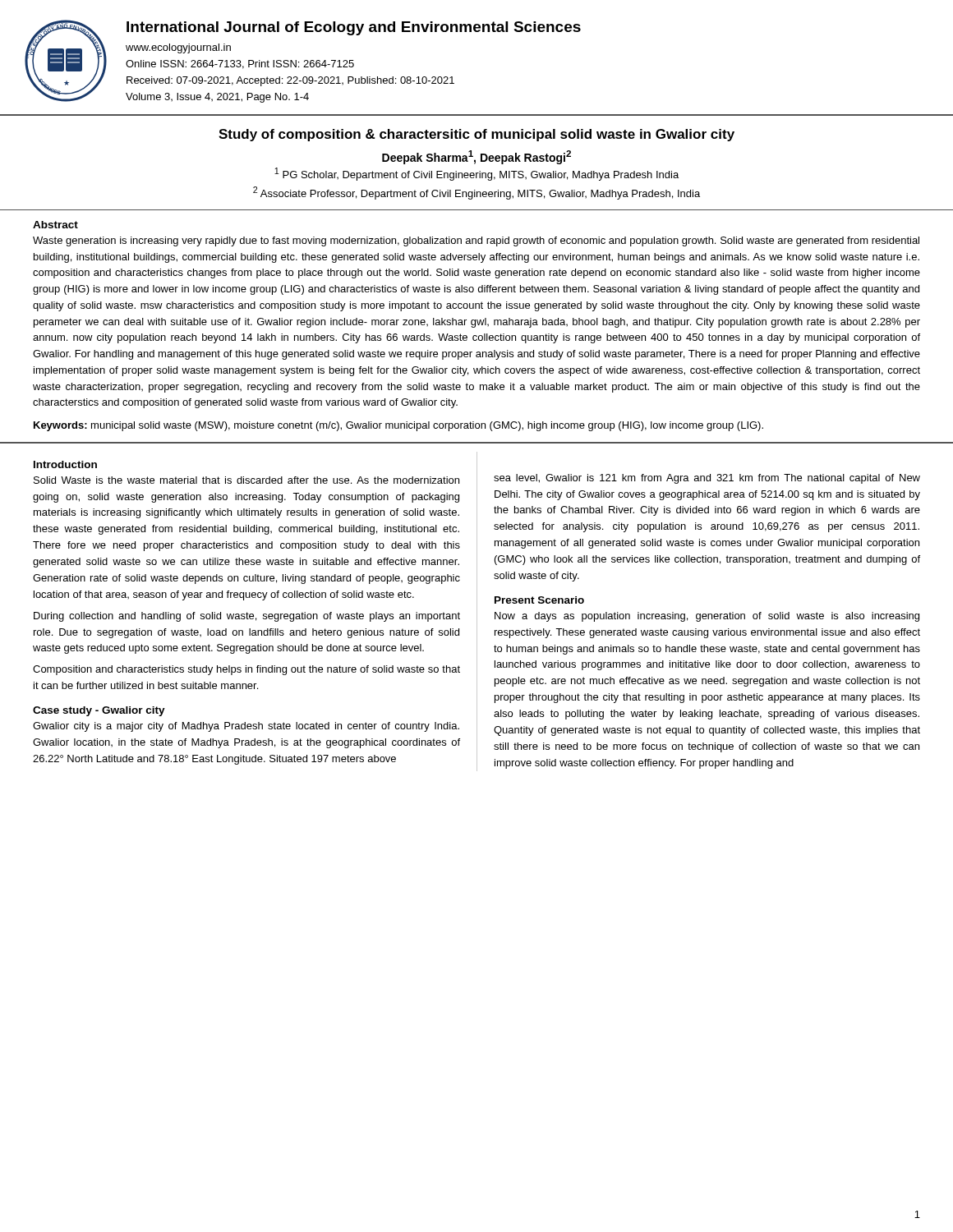Locate the text block that says "Keywords: municipal solid waste (MSW), moisture conetnt"
The width and height of the screenshot is (953, 1232).
tap(398, 425)
